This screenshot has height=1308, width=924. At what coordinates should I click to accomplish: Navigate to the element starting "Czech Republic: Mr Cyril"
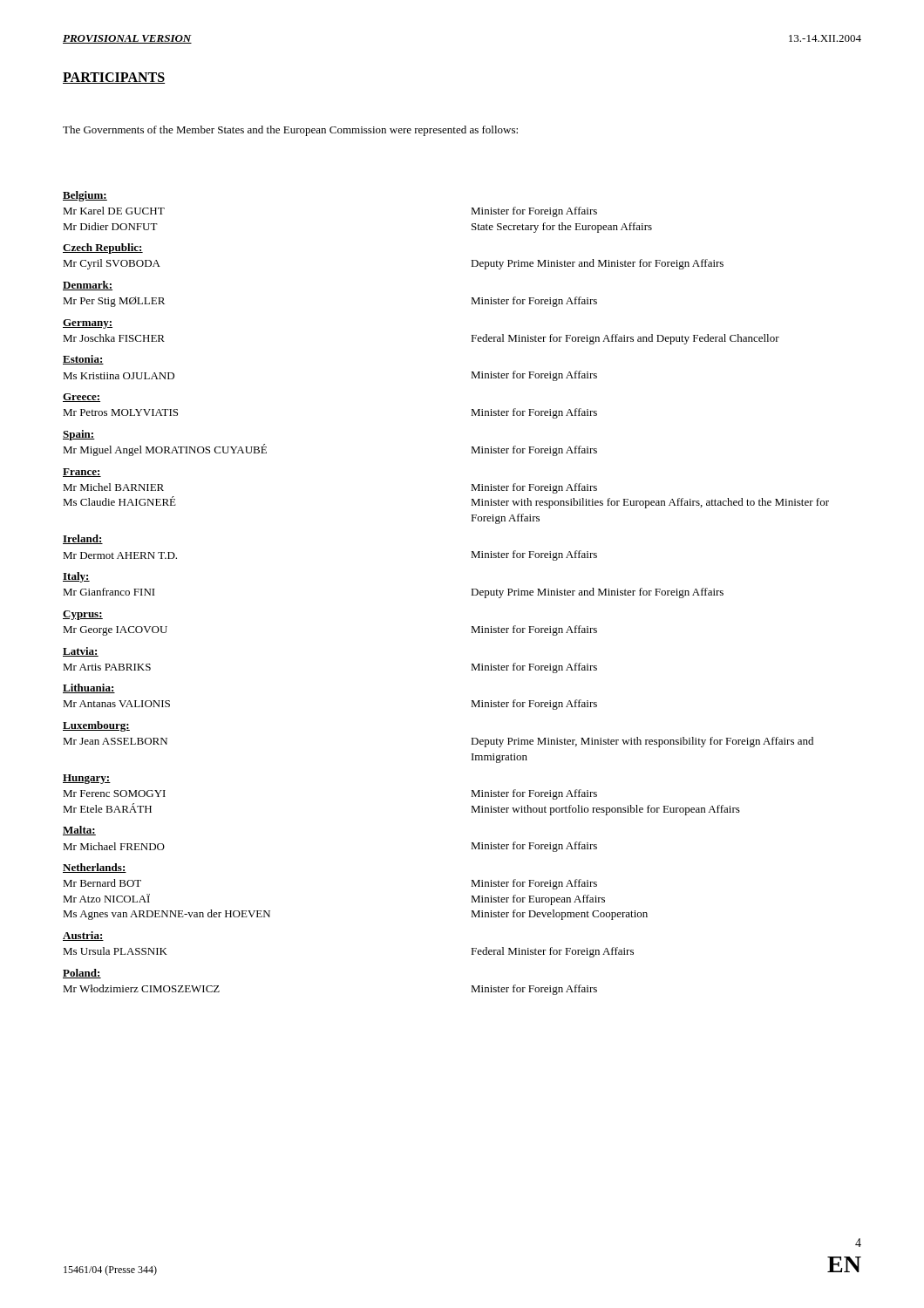(x=462, y=256)
